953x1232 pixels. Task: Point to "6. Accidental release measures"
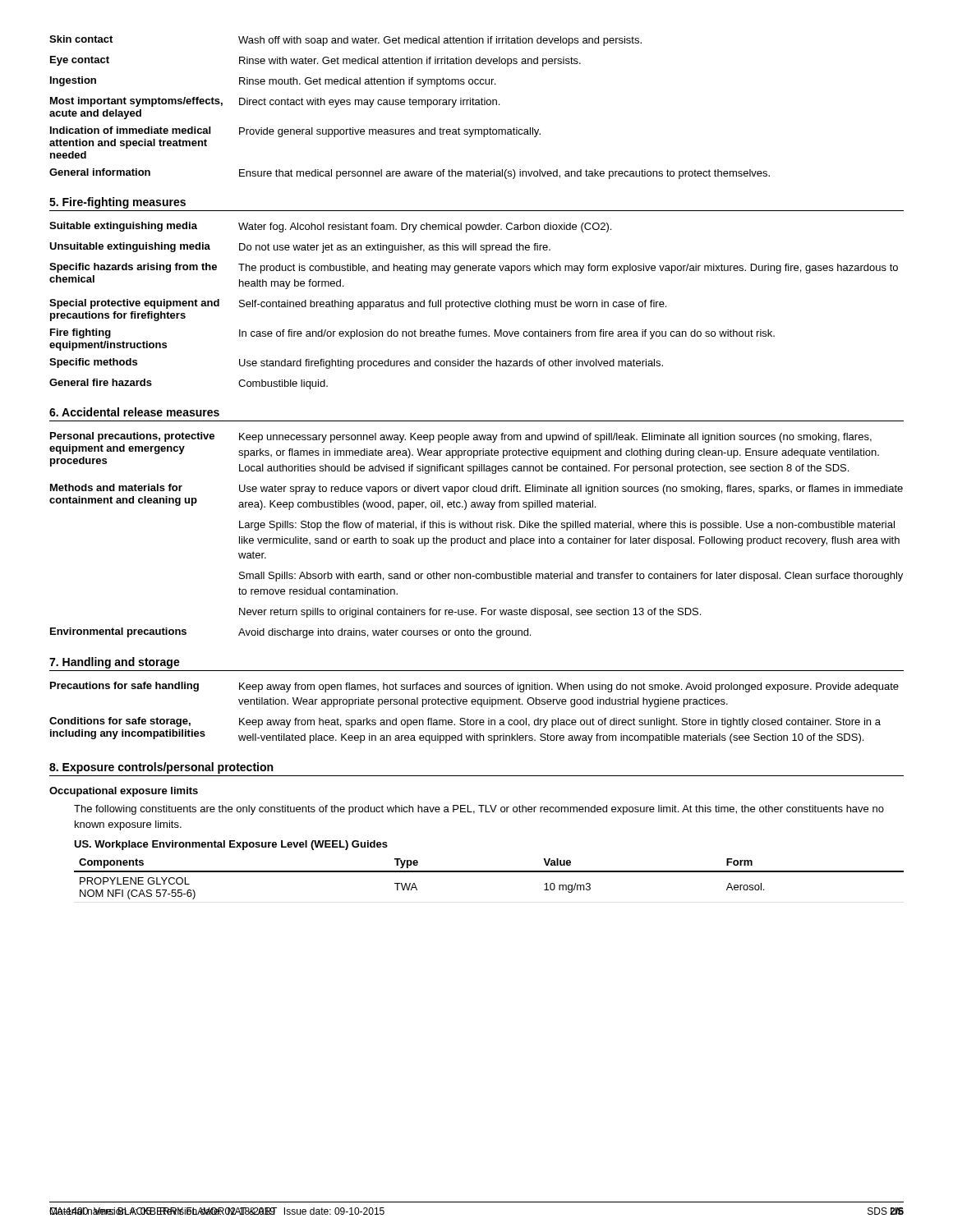[134, 413]
